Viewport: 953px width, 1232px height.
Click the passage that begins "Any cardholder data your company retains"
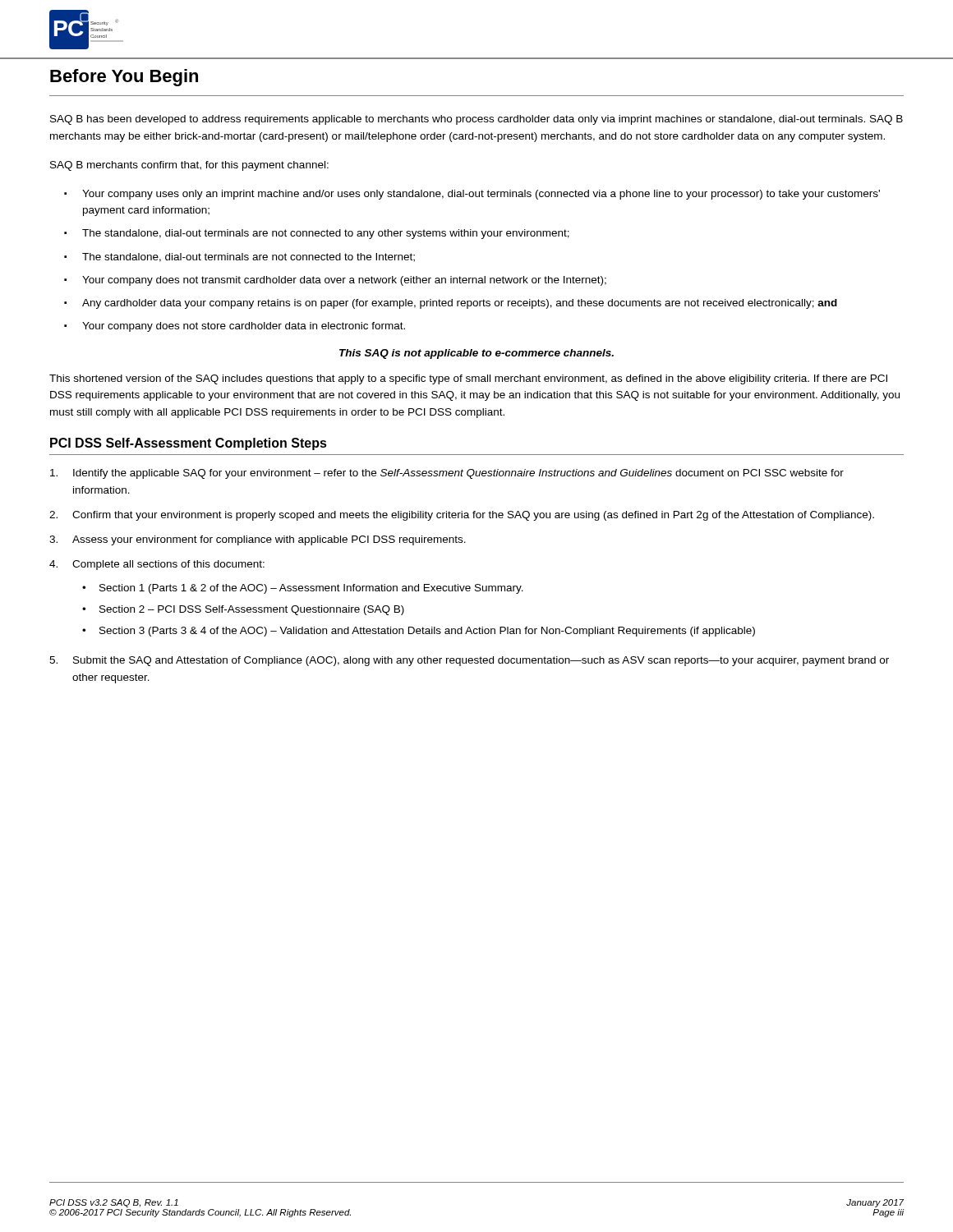tap(460, 303)
